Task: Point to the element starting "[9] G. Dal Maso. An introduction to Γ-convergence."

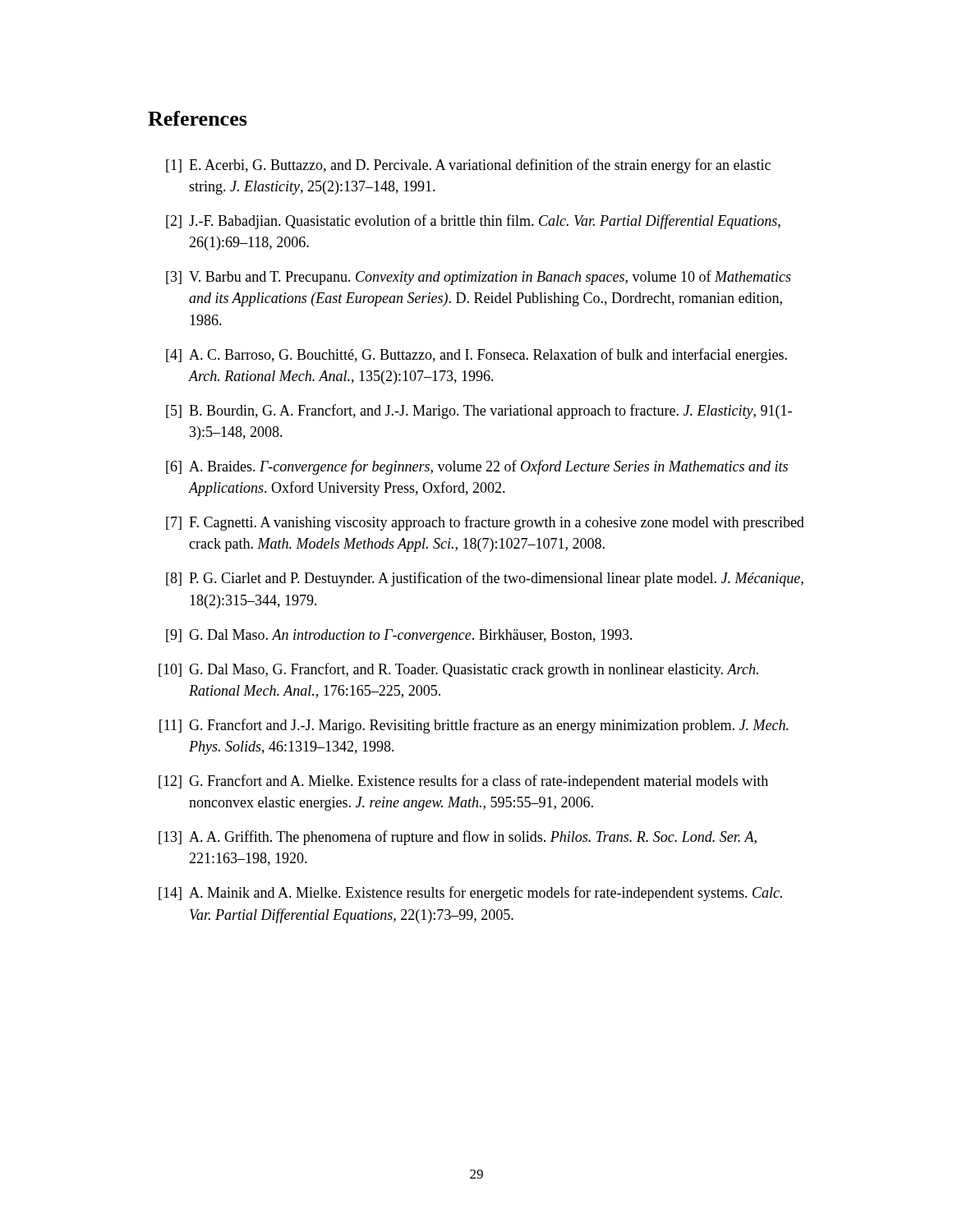Action: click(476, 635)
